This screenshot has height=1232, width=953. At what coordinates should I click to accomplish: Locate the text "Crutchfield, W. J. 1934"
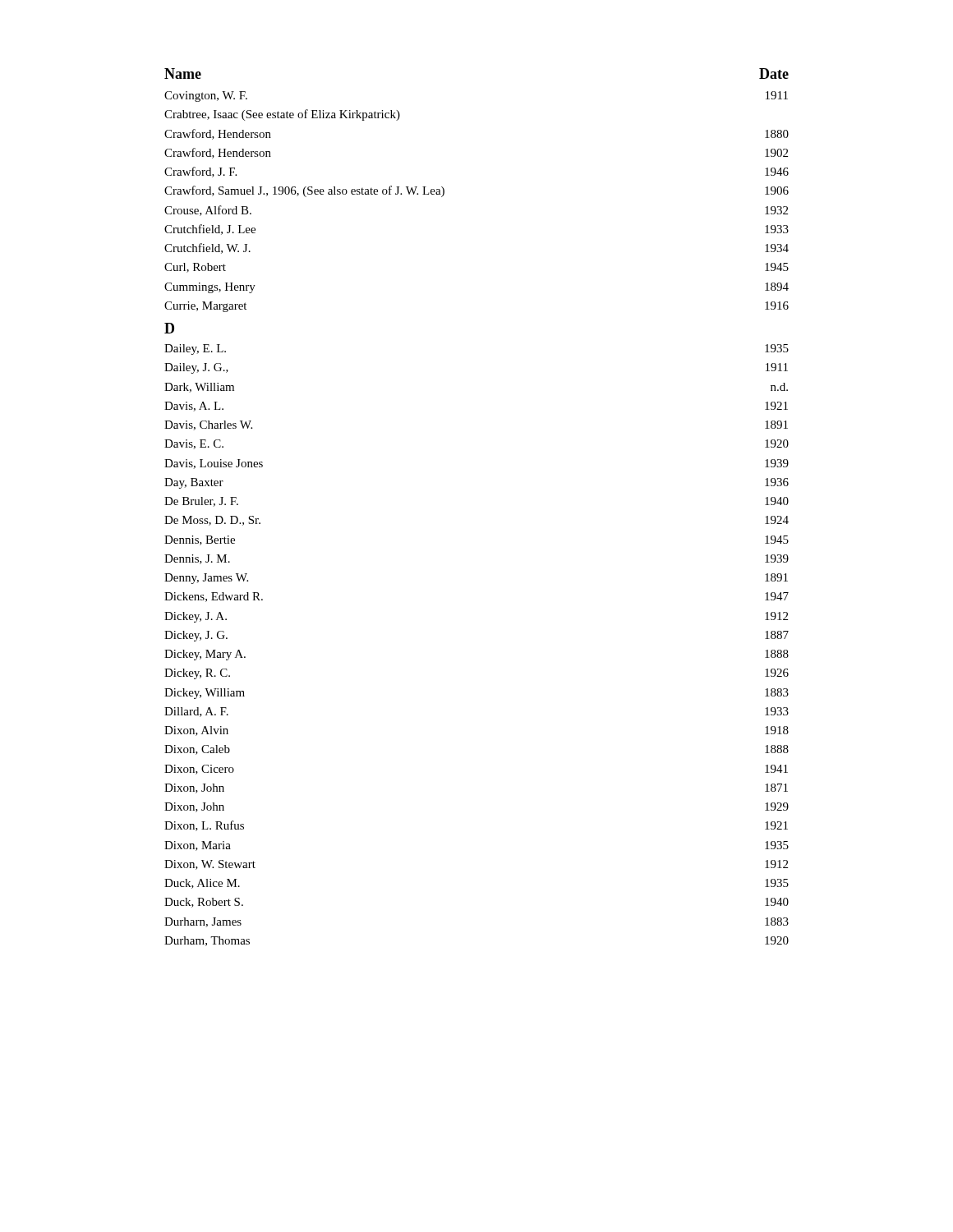click(x=204, y=248)
